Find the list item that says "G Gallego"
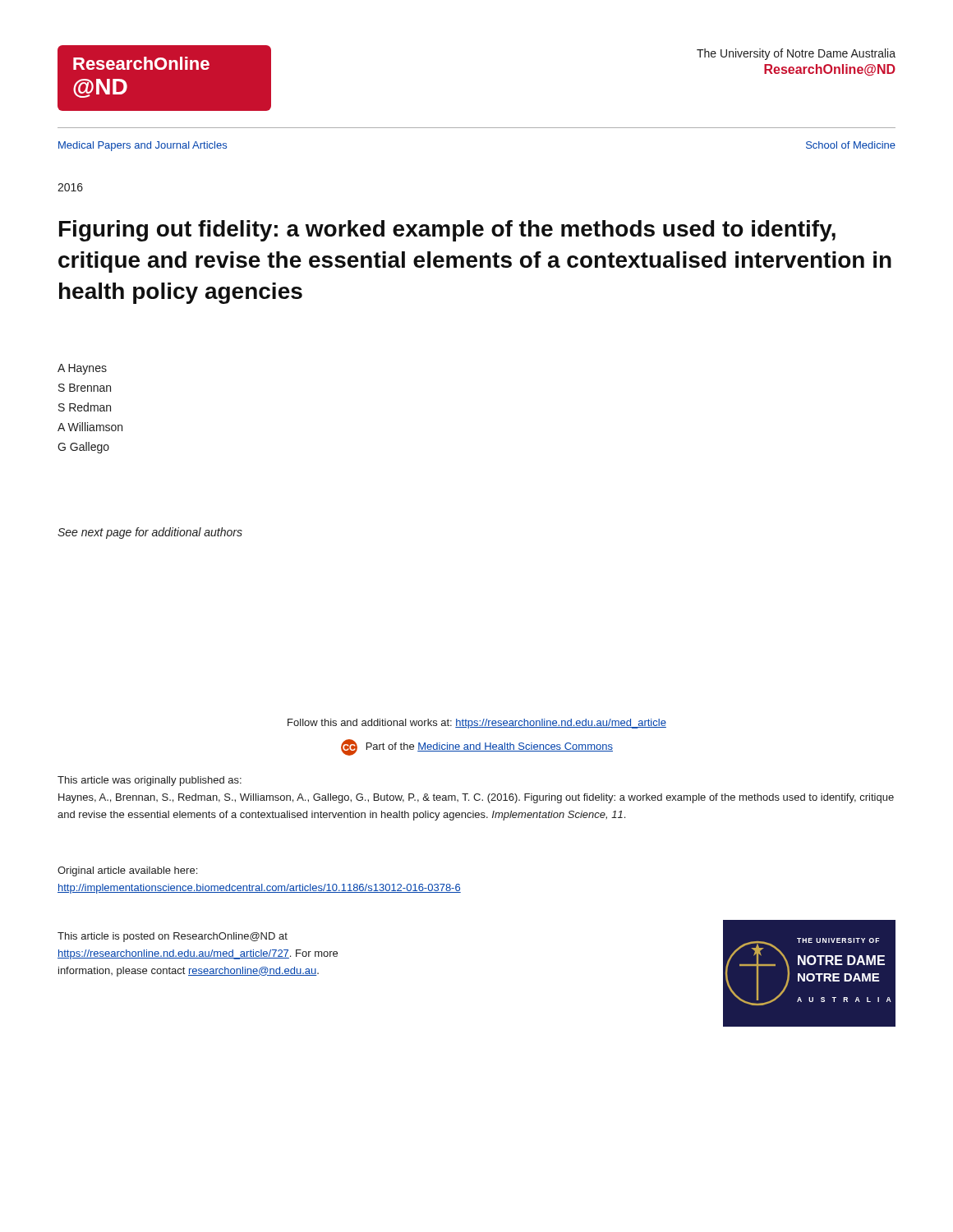Image resolution: width=953 pixels, height=1232 pixels. 83,447
